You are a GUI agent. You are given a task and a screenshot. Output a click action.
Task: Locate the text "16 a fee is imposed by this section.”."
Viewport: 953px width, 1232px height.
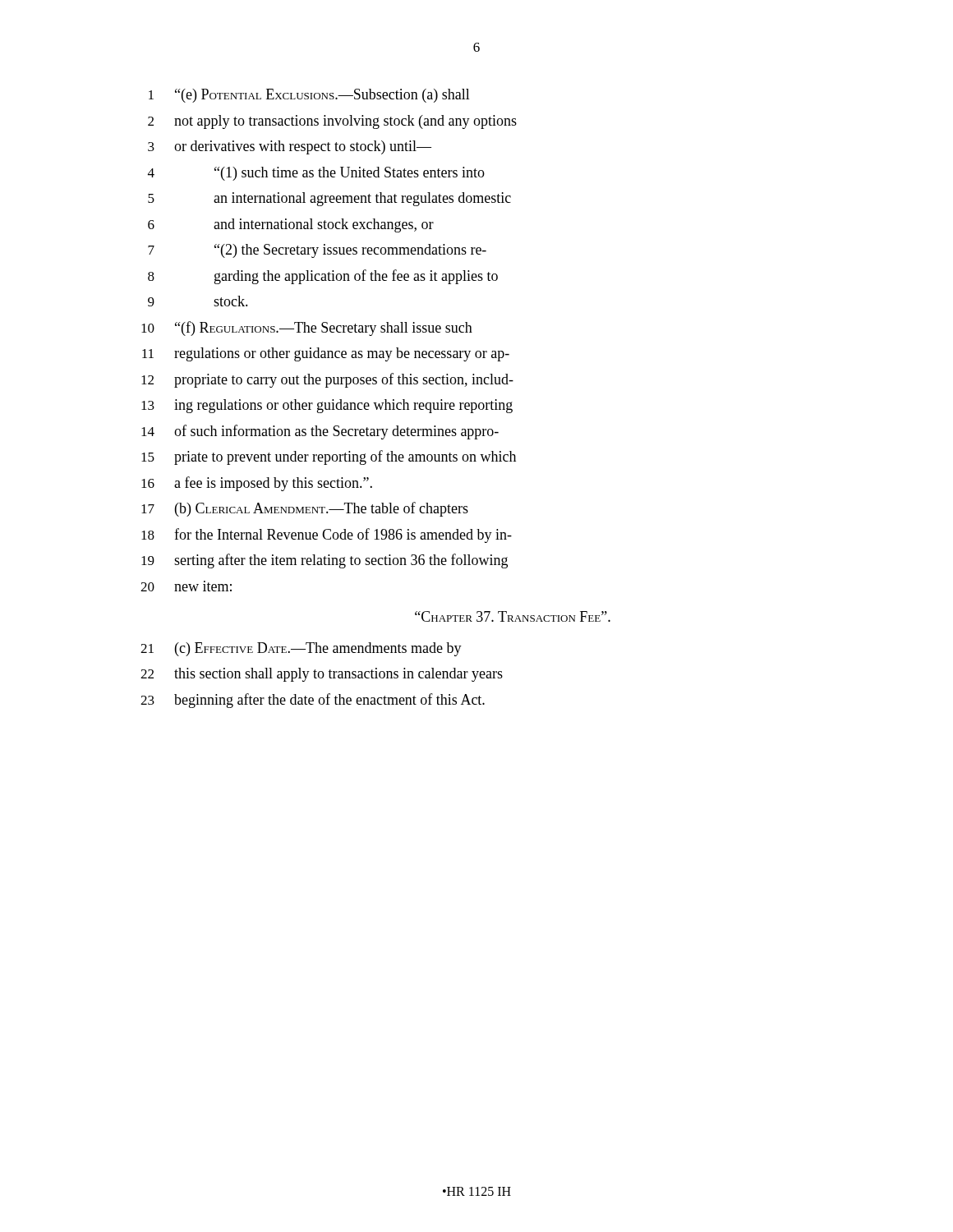[x=257, y=484]
